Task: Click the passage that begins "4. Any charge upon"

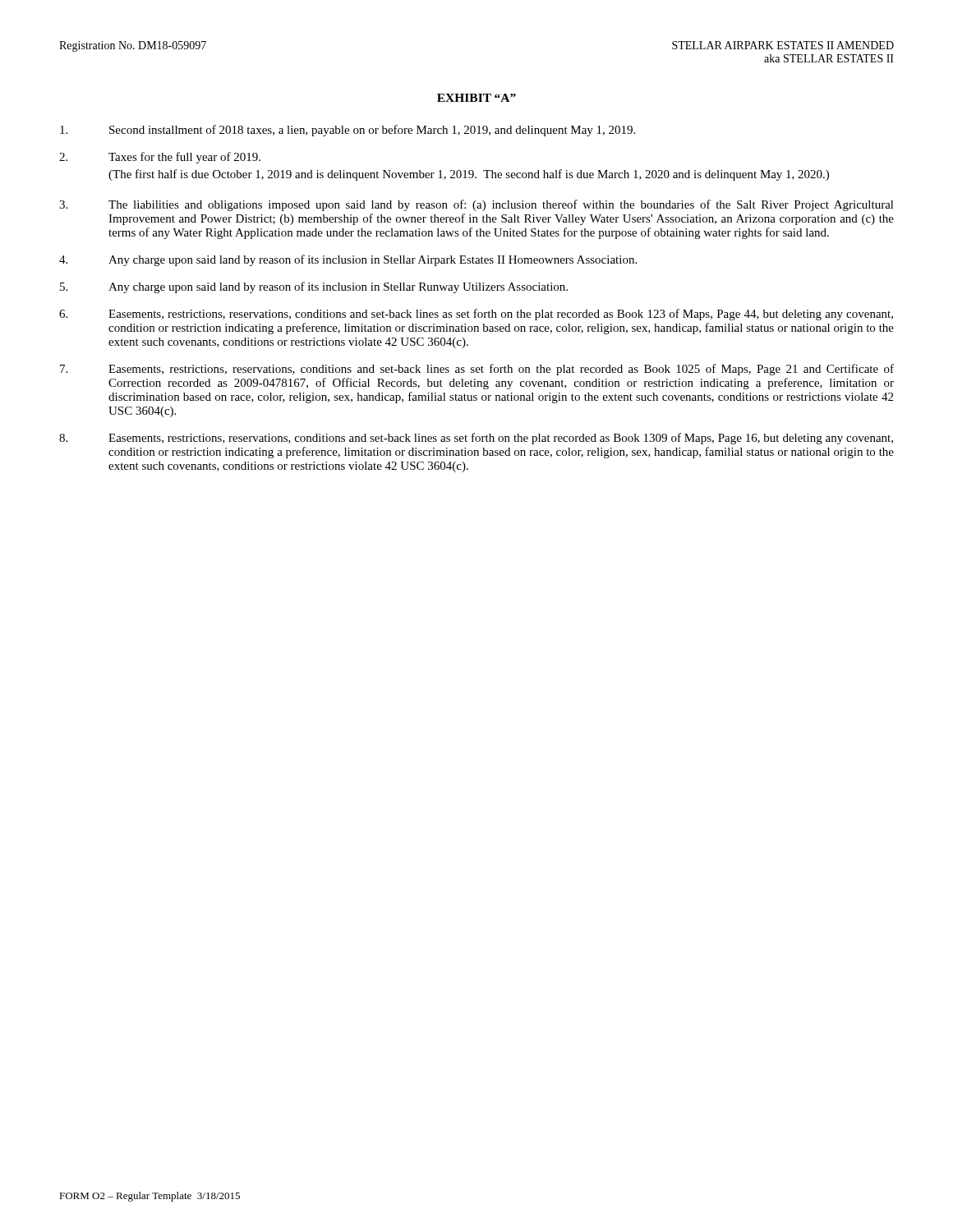Action: point(476,260)
